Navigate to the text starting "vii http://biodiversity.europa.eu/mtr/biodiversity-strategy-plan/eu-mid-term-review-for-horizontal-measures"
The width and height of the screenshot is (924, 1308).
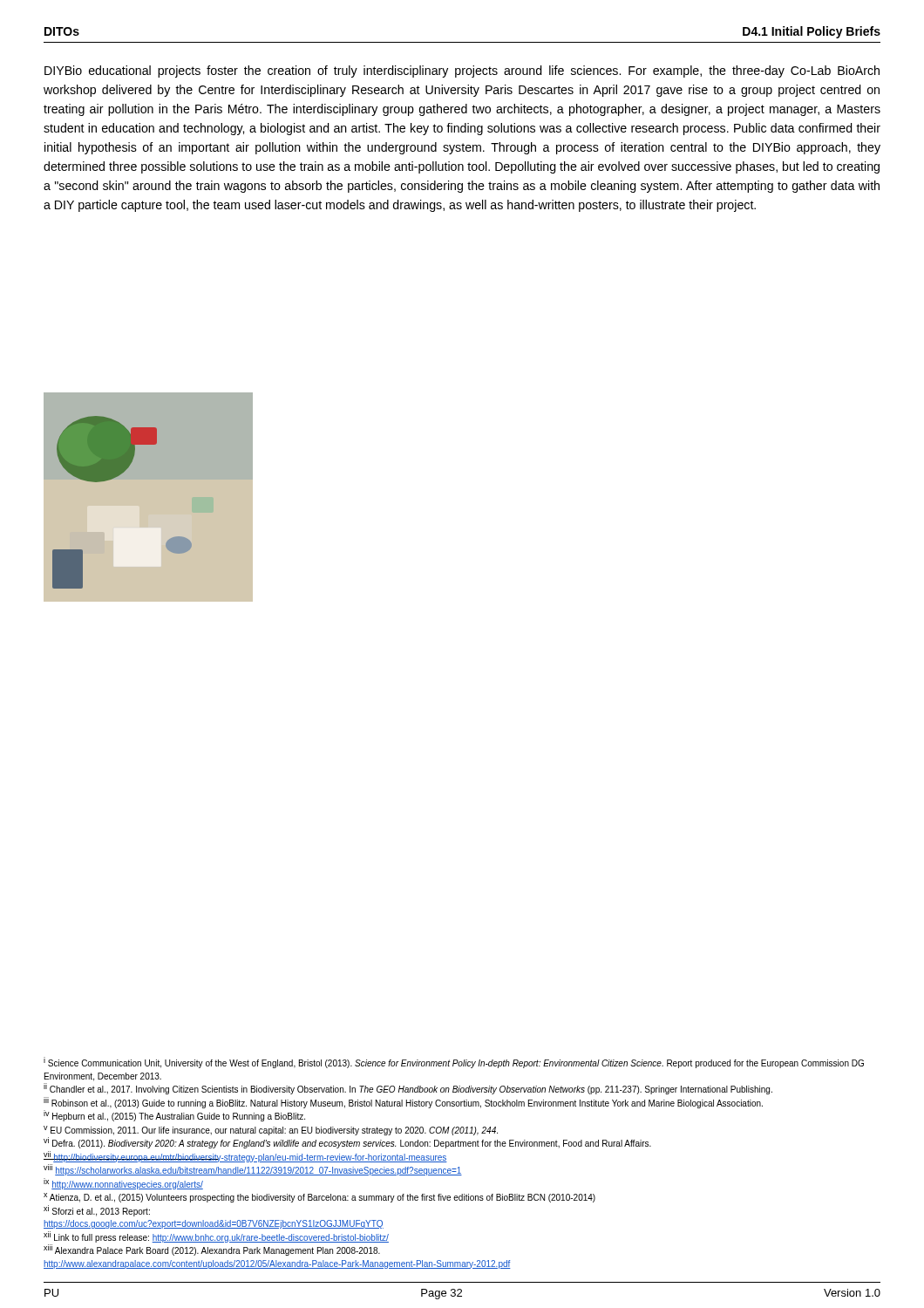(245, 1157)
